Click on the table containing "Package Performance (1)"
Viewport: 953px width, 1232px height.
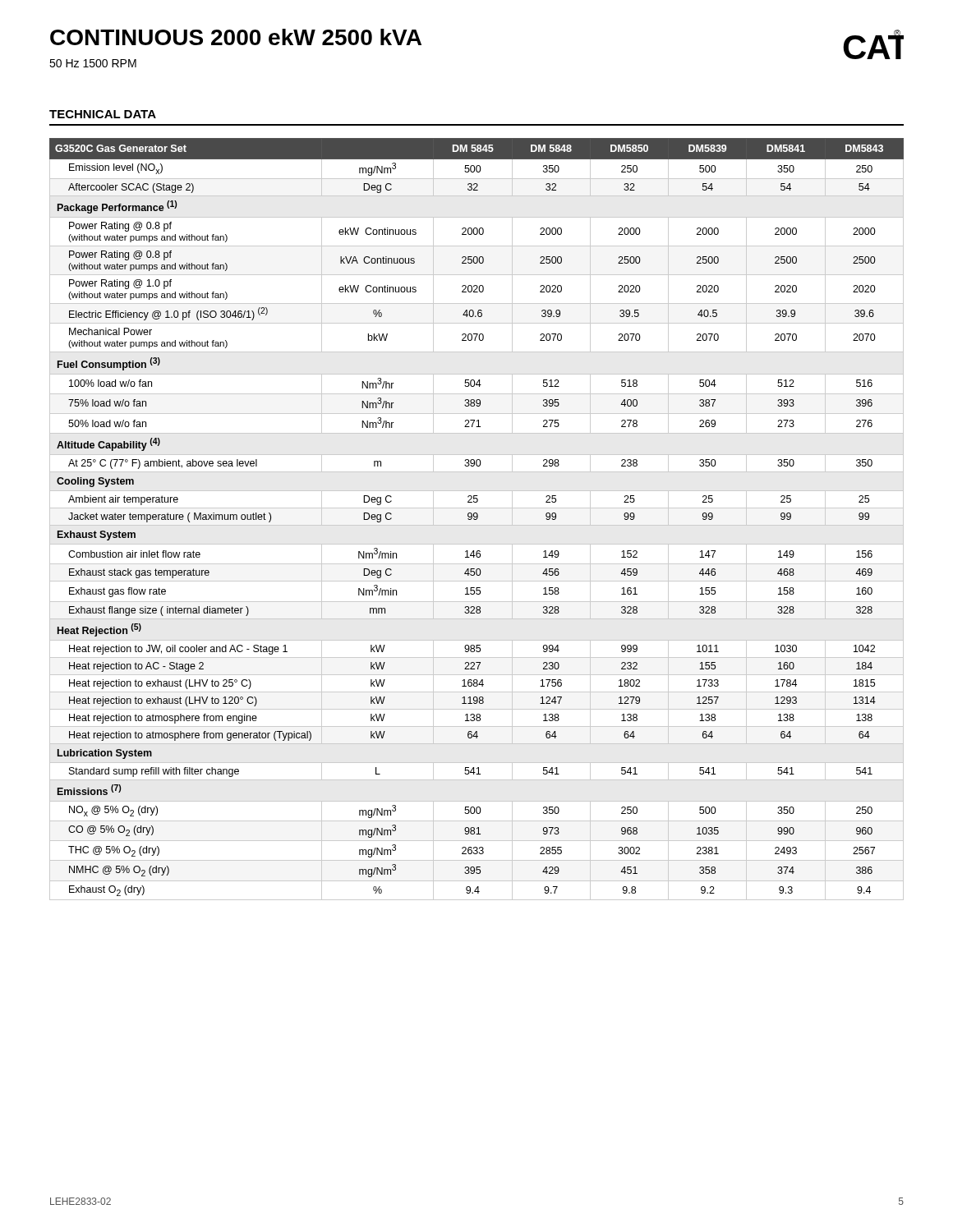[476, 519]
